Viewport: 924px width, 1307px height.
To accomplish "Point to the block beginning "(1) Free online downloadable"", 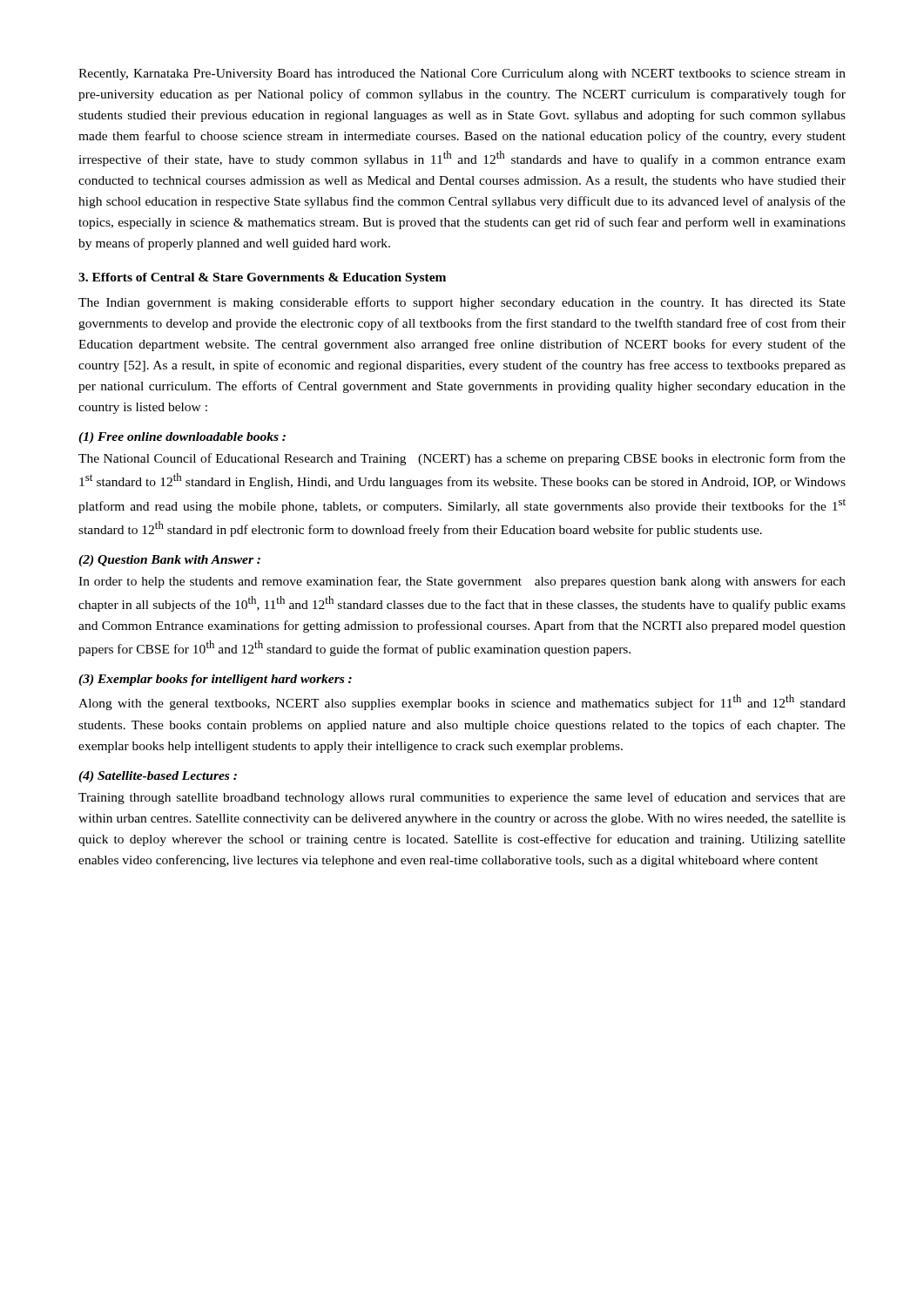I will [182, 436].
